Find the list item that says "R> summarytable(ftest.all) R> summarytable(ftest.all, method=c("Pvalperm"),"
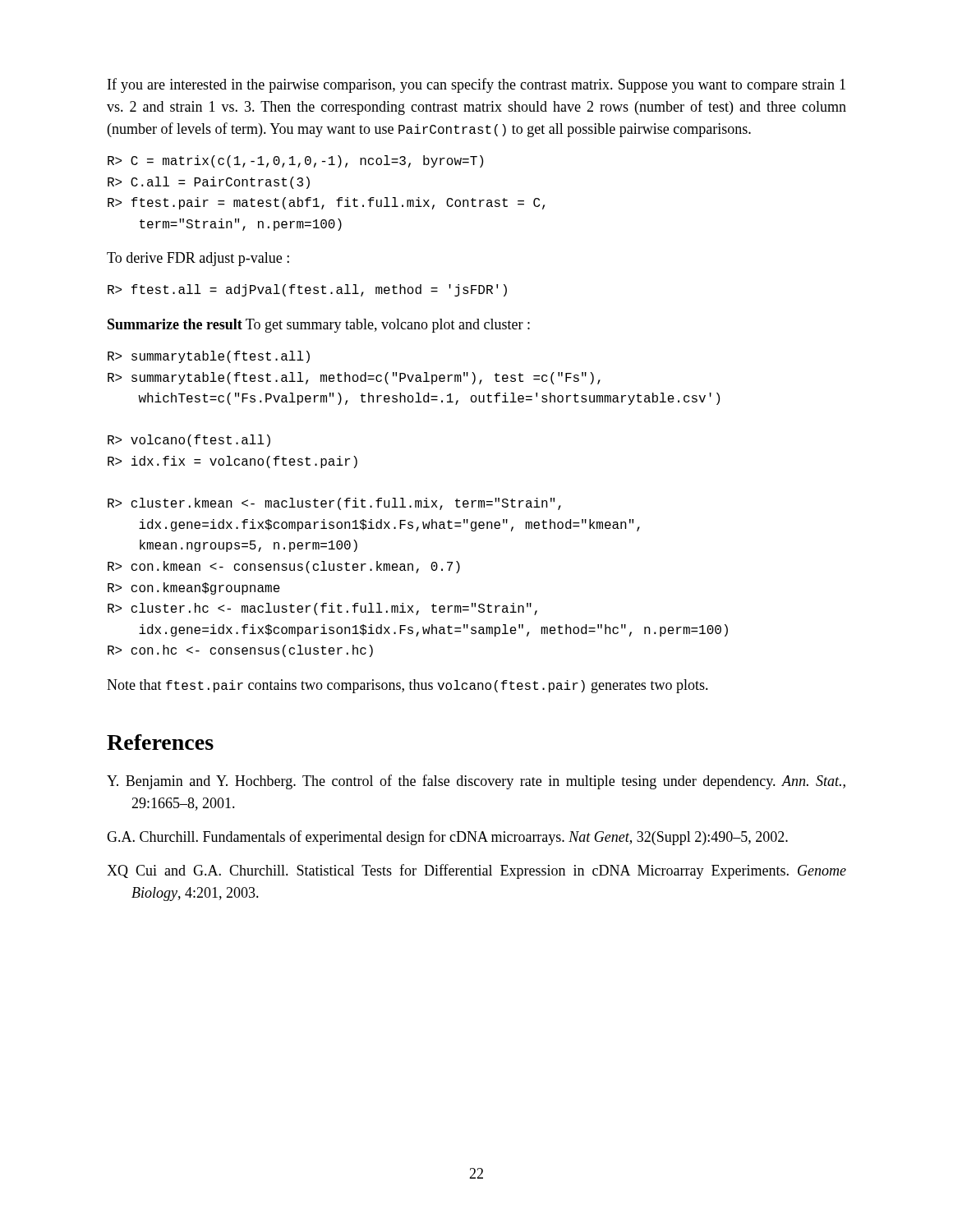Image resolution: width=953 pixels, height=1232 pixels. pos(418,504)
